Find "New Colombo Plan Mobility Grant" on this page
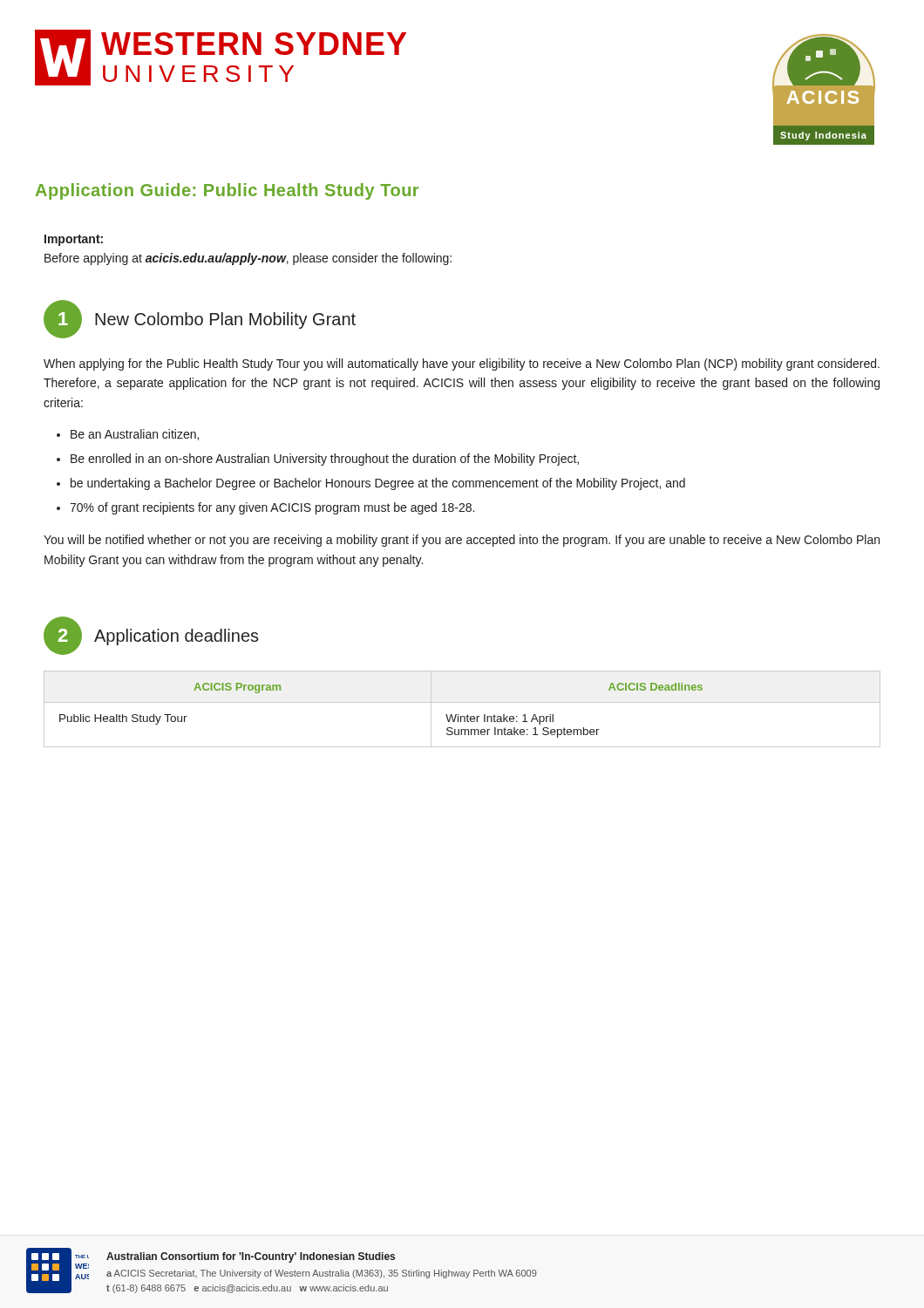This screenshot has height=1308, width=924. 225,319
